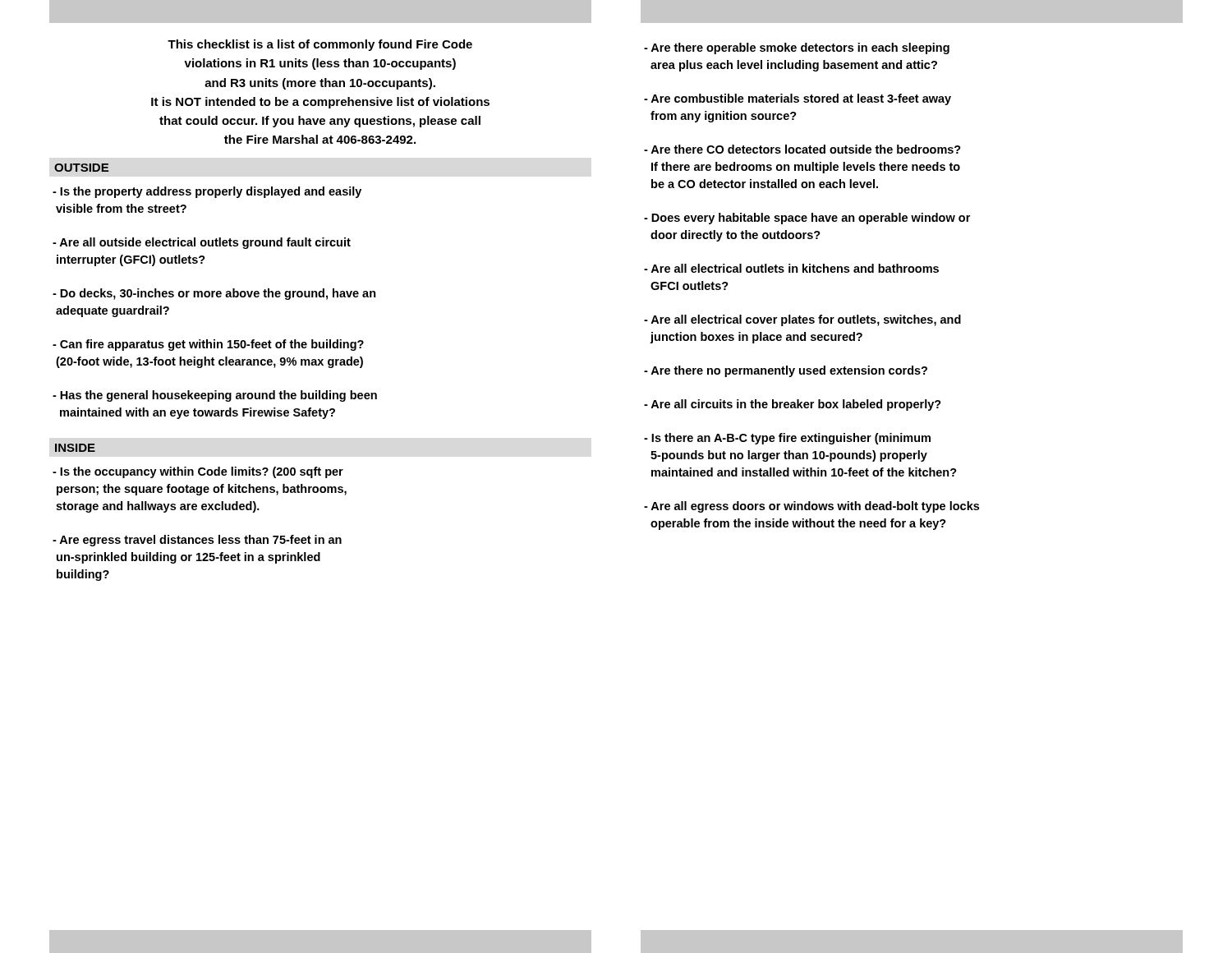Find the region starting "Do decks, 30-inches or"
The image size is (1232, 953).
click(214, 302)
